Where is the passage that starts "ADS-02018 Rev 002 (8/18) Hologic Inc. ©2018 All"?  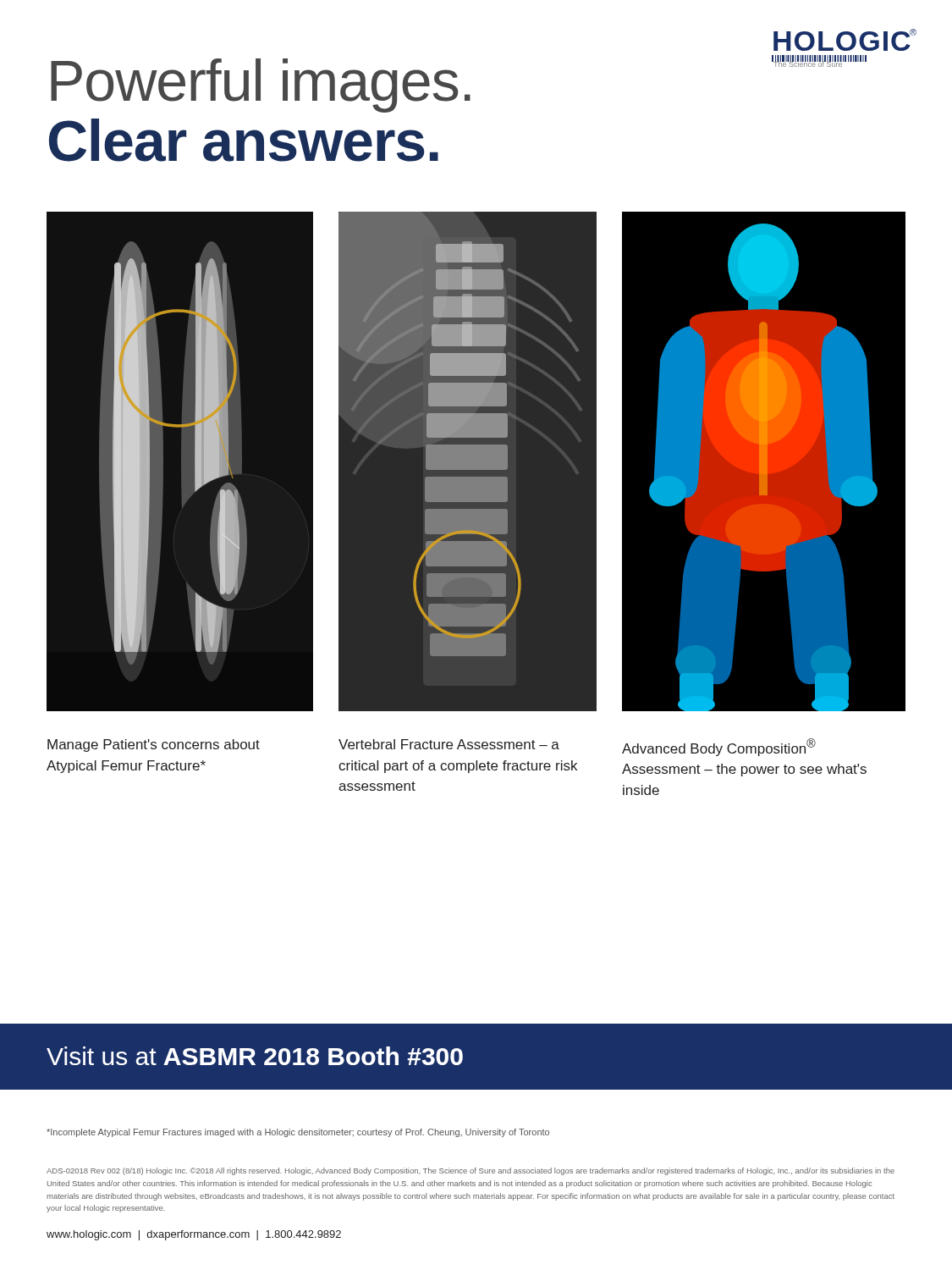[471, 1189]
